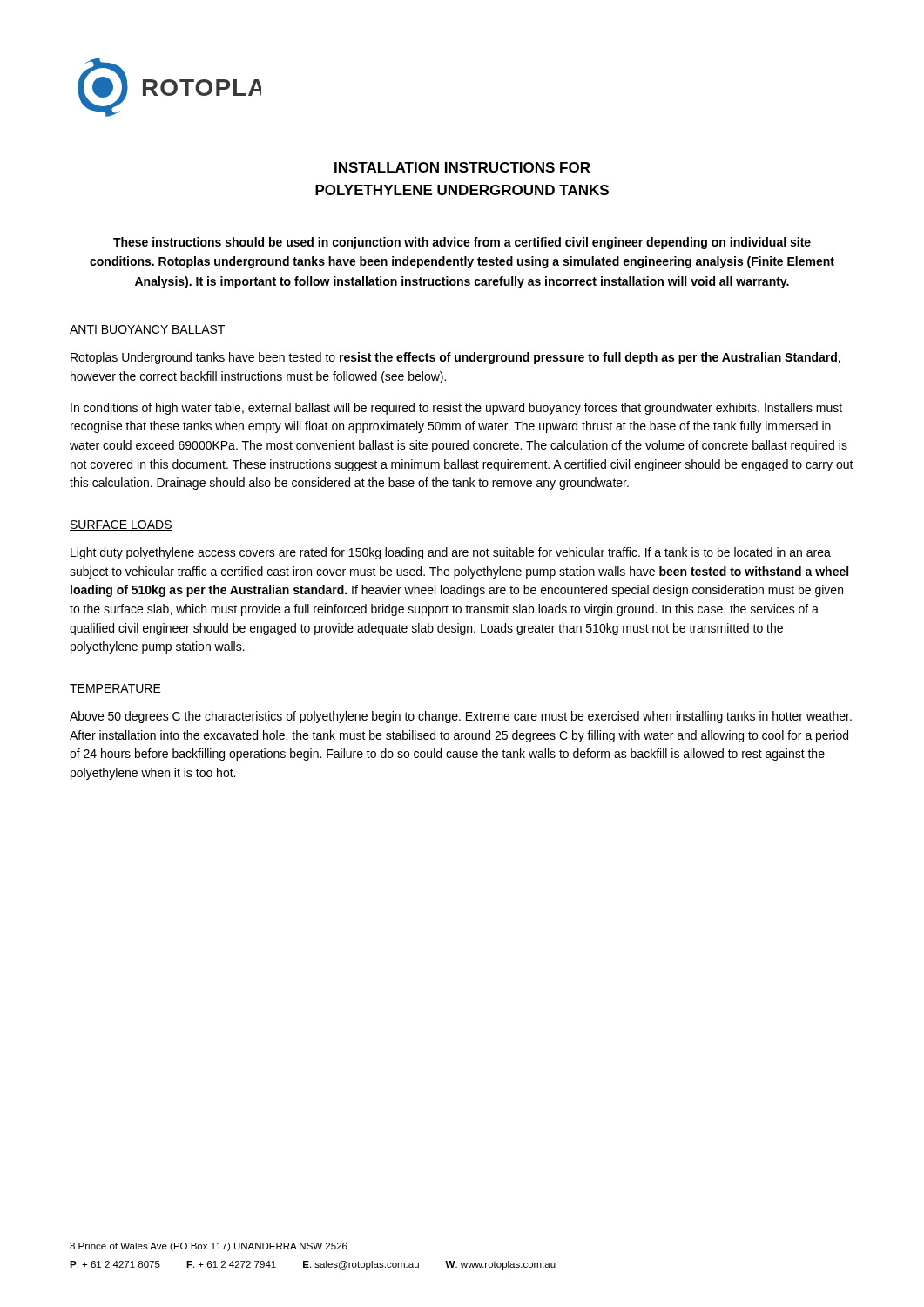Locate the text block with the text "These instructions should be"
This screenshot has height=1307, width=924.
462,262
